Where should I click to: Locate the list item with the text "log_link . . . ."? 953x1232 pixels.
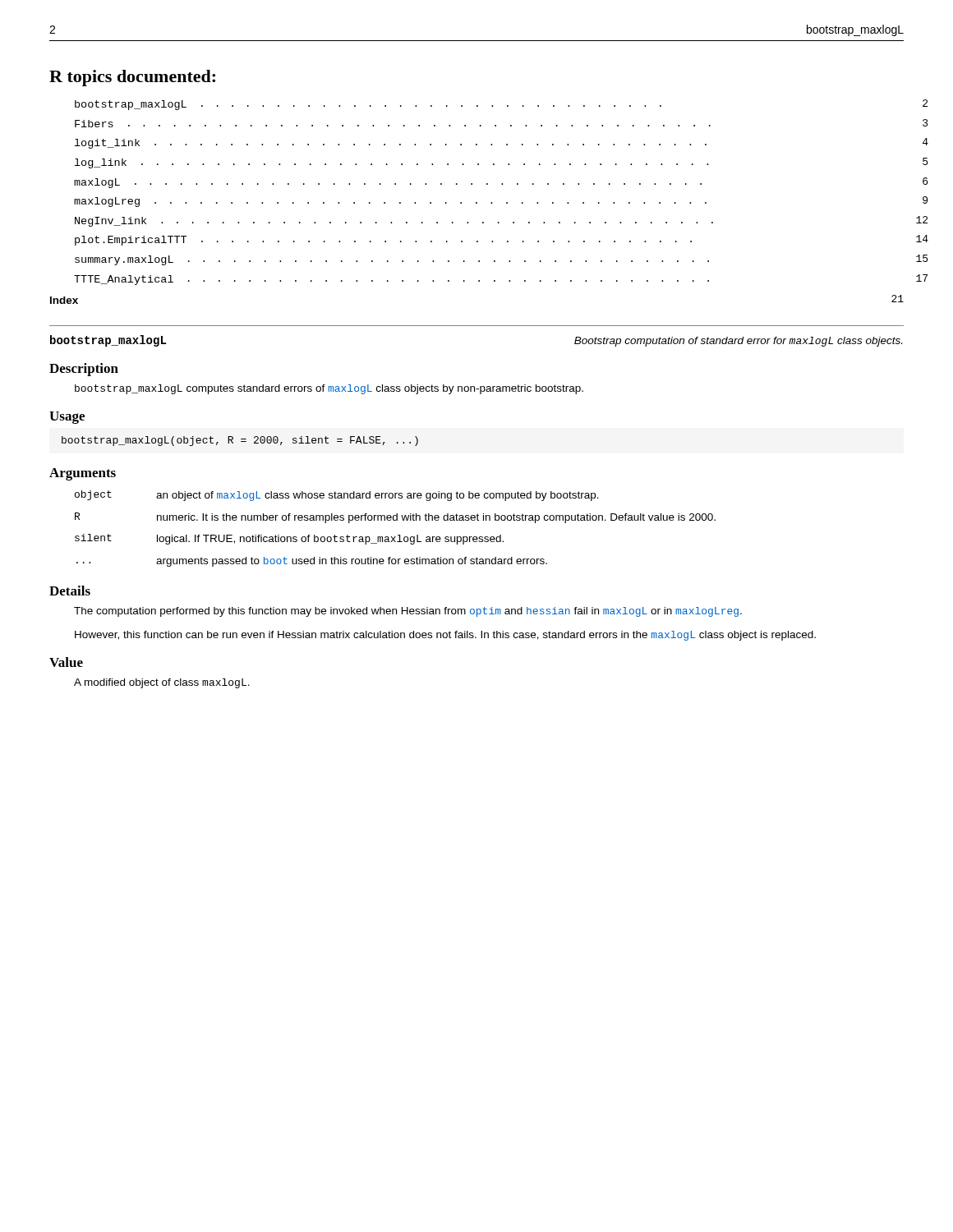point(501,163)
